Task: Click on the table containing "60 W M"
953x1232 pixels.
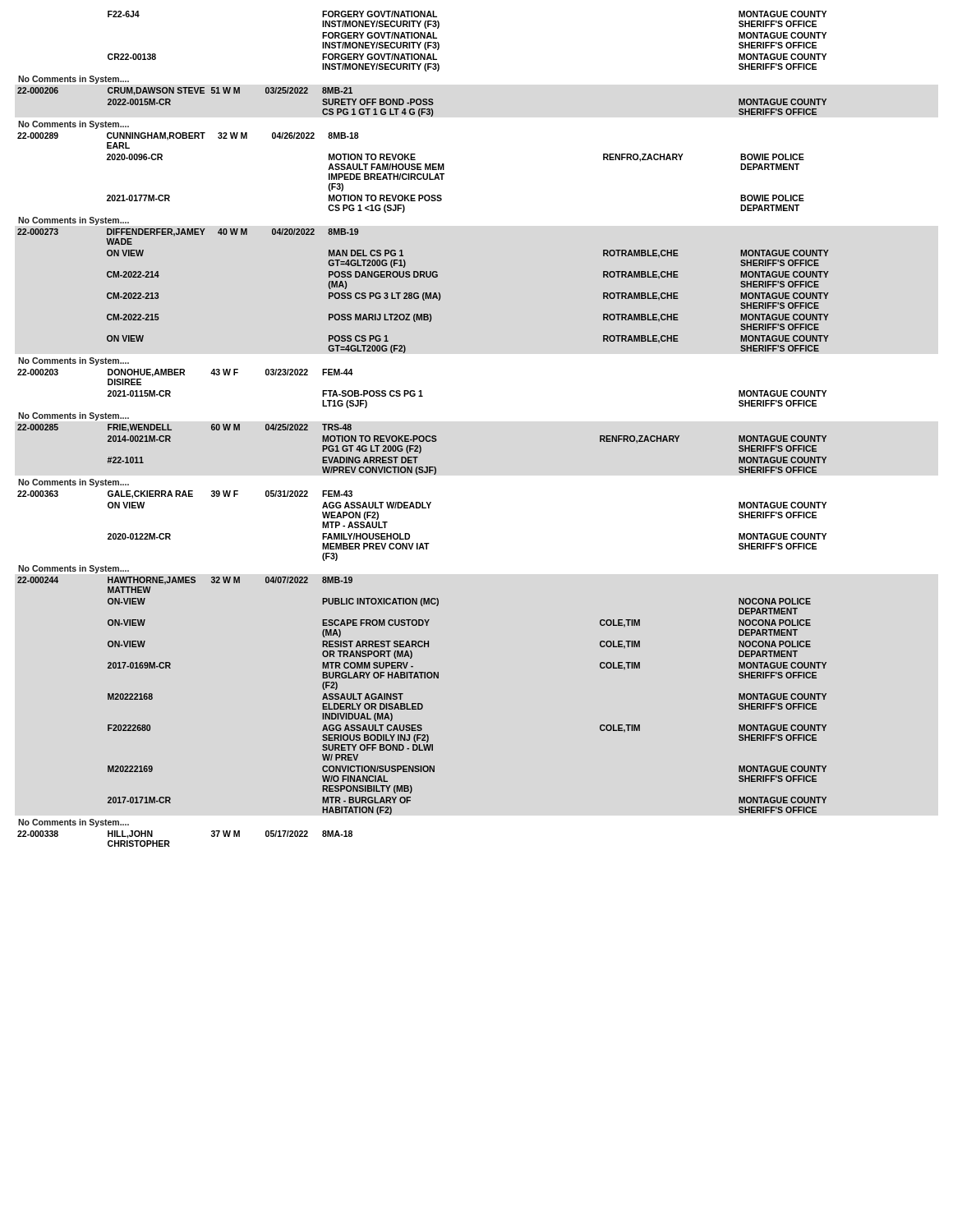Action: tap(476, 448)
